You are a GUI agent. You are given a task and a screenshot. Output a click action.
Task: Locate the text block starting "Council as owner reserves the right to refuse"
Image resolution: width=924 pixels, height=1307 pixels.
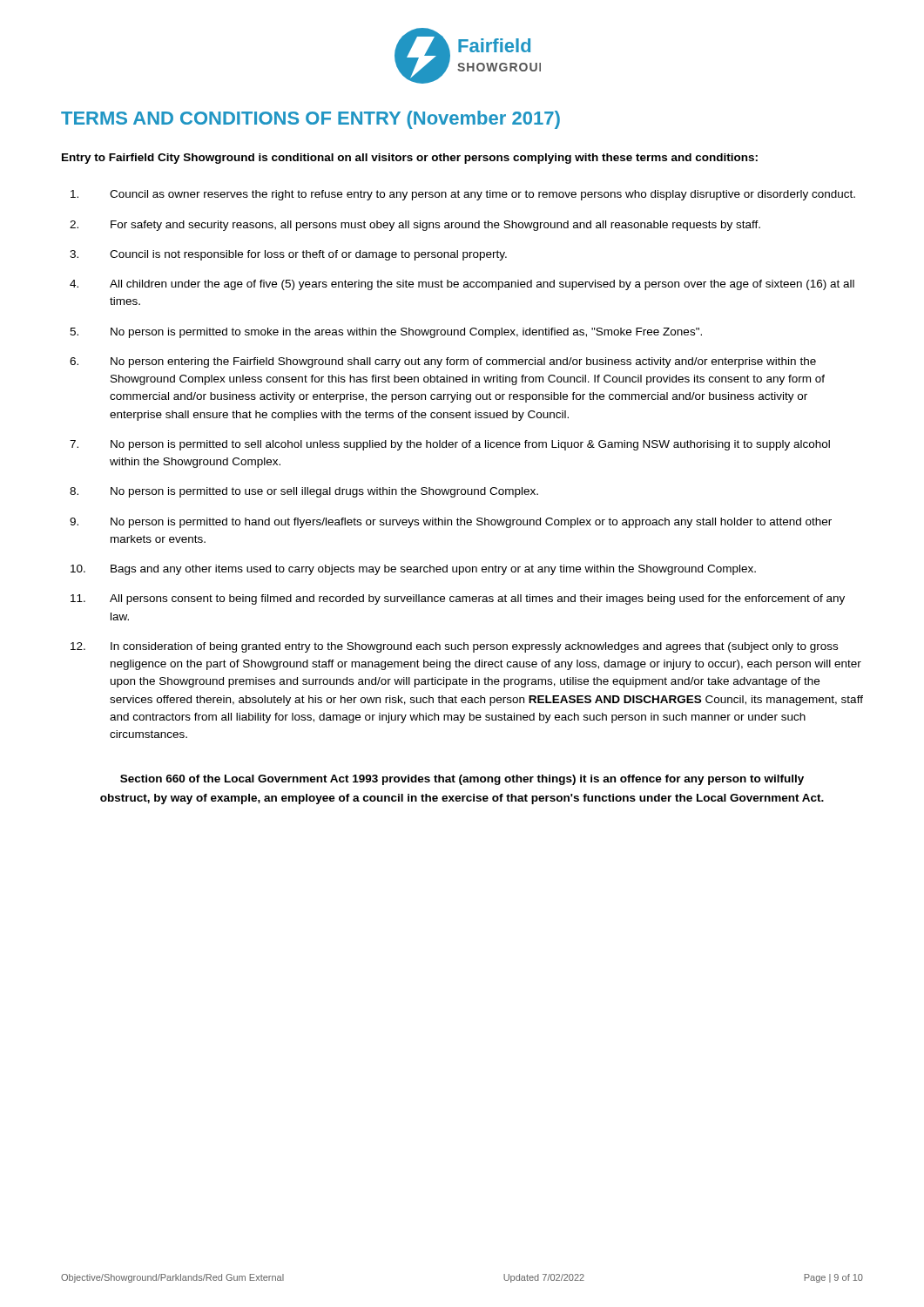466,195
